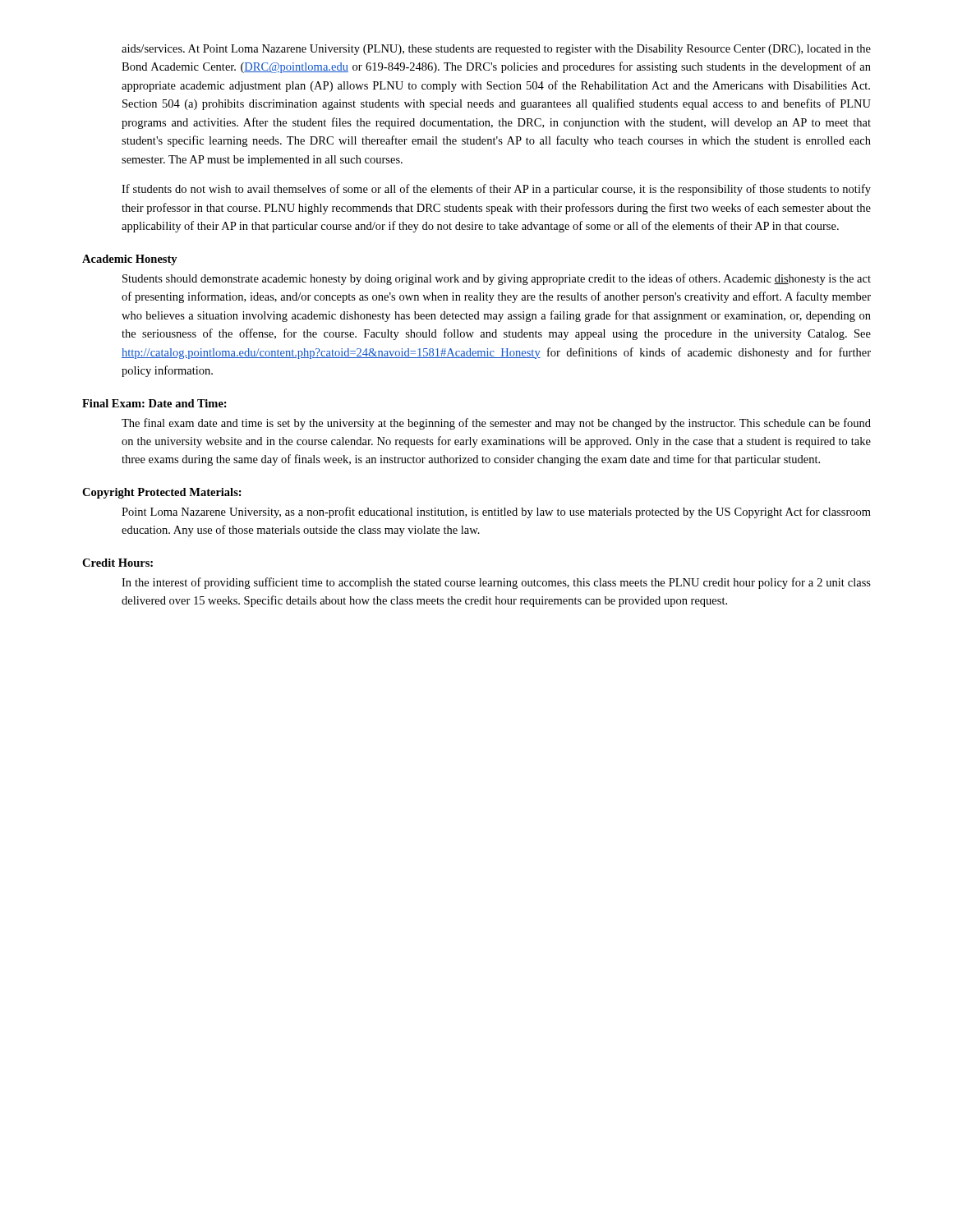Locate the section header containing "Copyright Protected Materials:"
The width and height of the screenshot is (953, 1232).
(162, 492)
